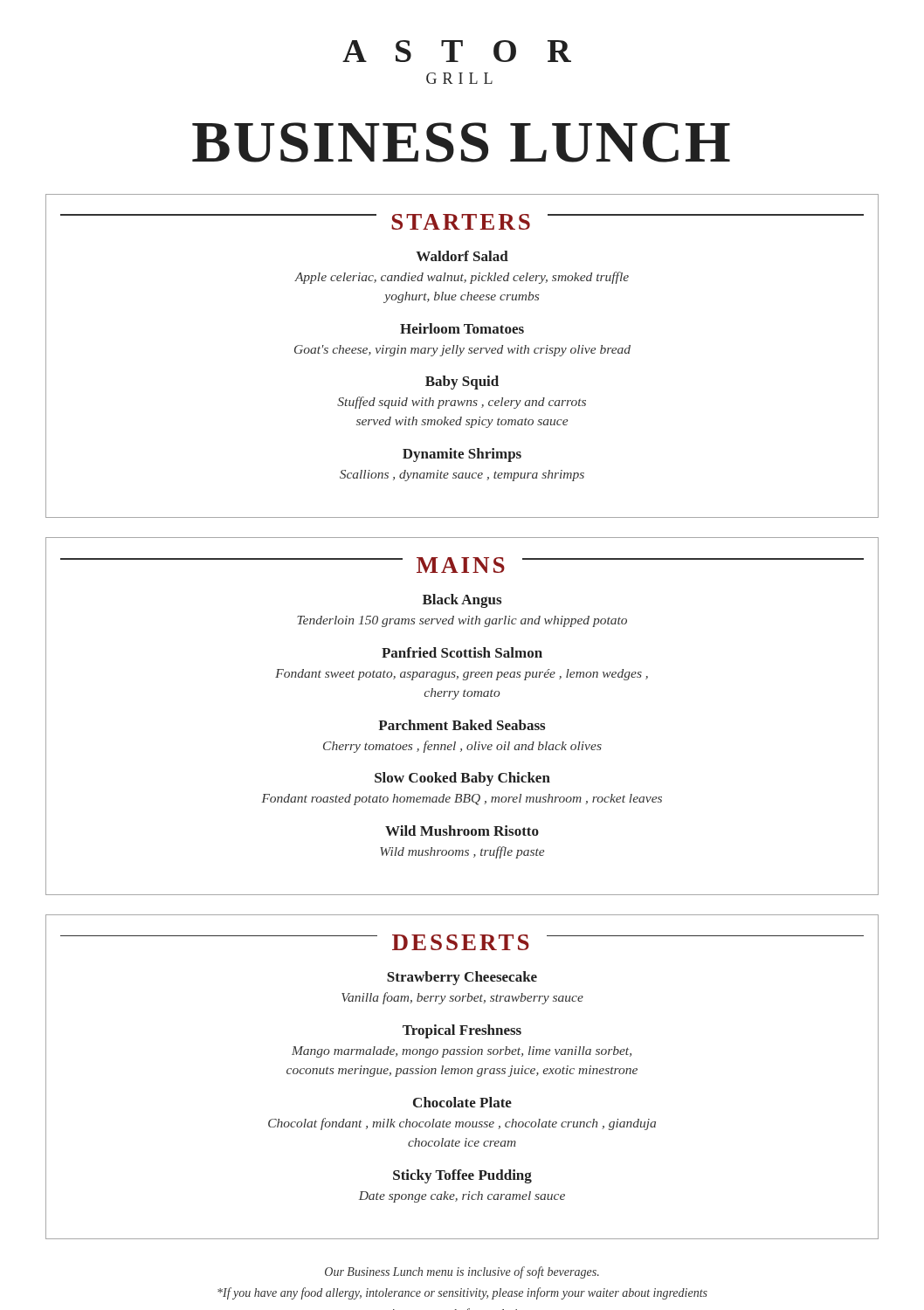This screenshot has width=924, height=1310.
Task: Find the block on this page that starts "Chocolate Plate Chocolat"
Action: click(x=462, y=1123)
